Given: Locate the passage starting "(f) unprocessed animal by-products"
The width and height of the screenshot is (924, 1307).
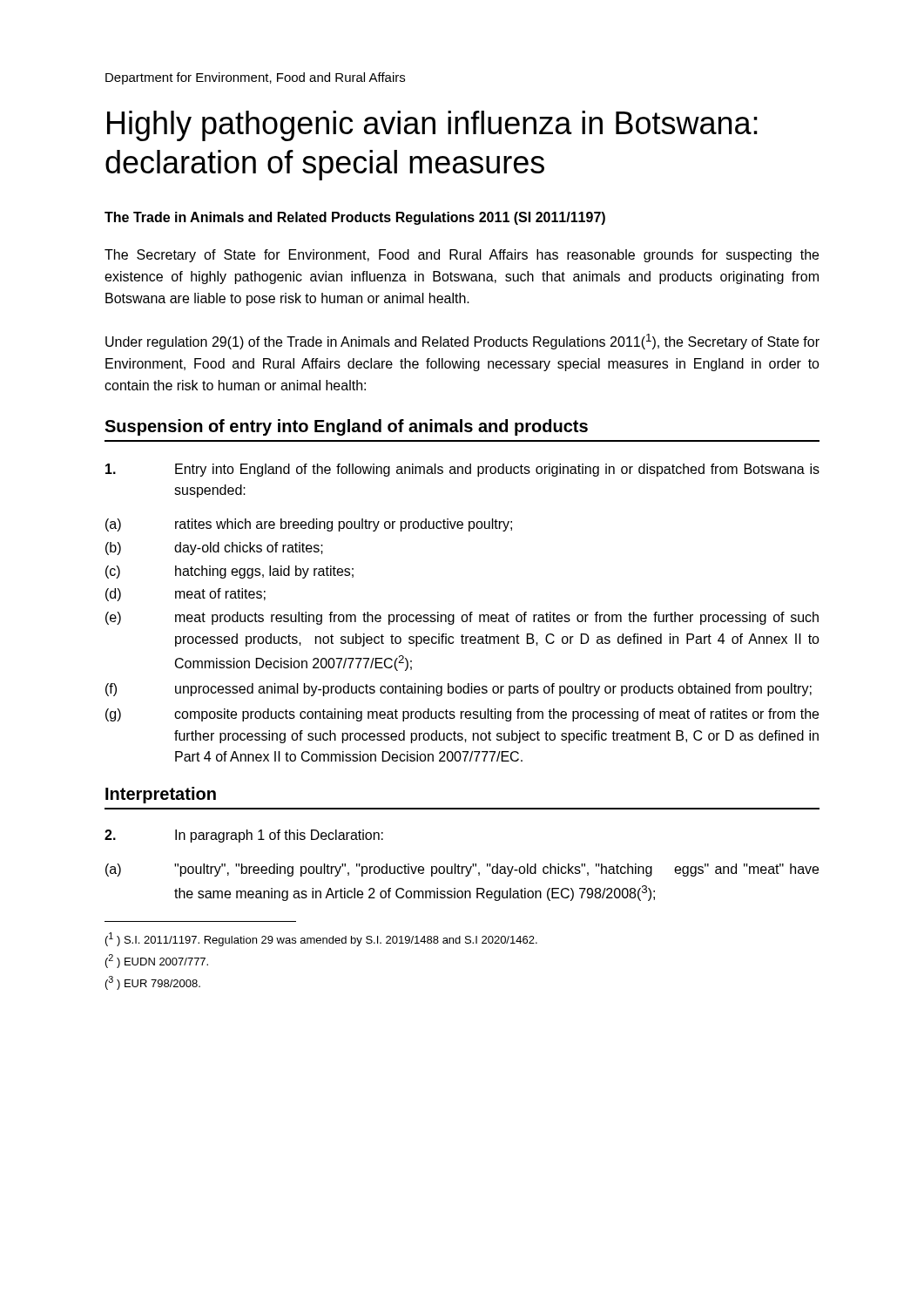Looking at the screenshot, I should [x=462, y=690].
